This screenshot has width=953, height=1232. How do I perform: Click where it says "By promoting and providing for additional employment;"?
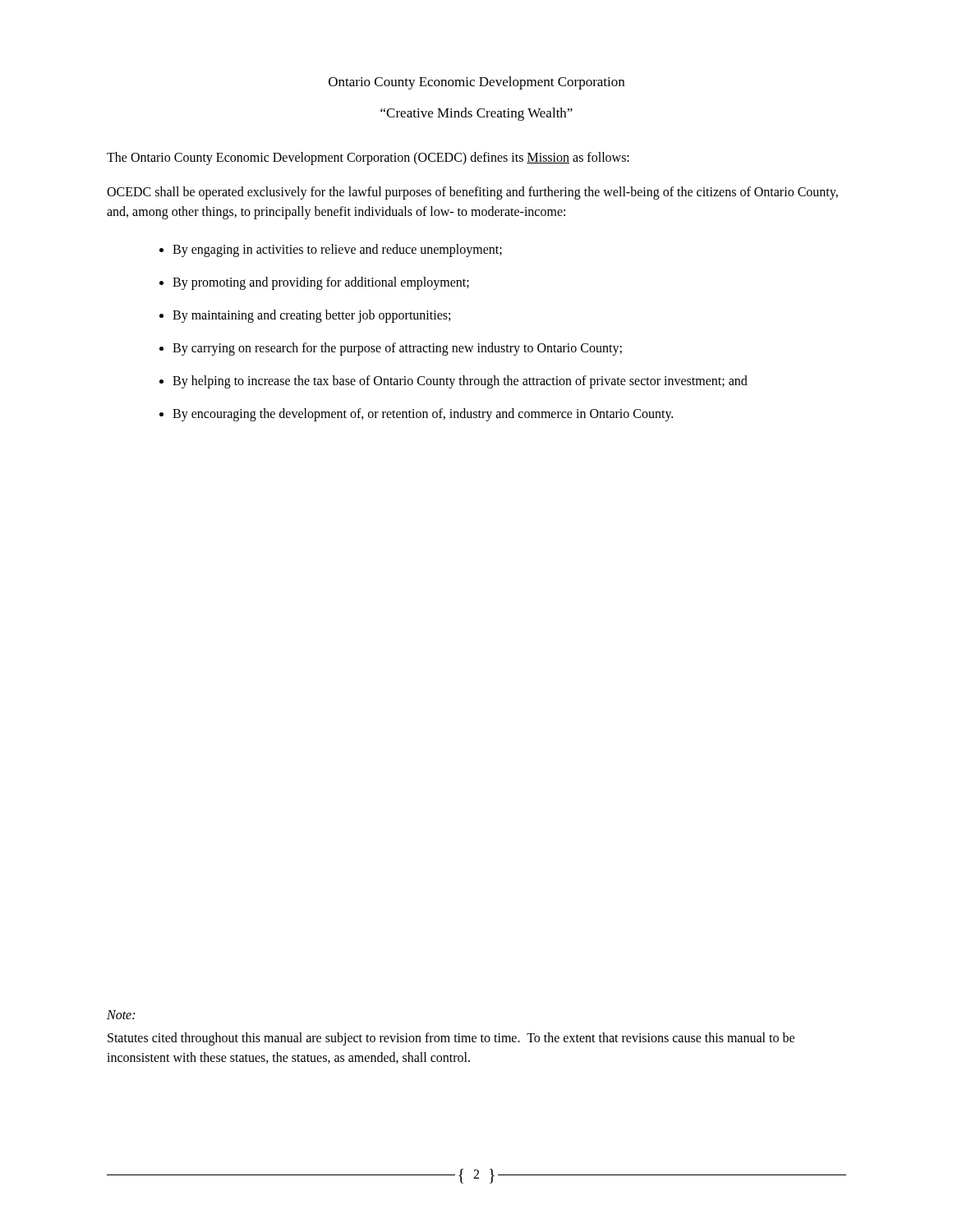pos(321,282)
